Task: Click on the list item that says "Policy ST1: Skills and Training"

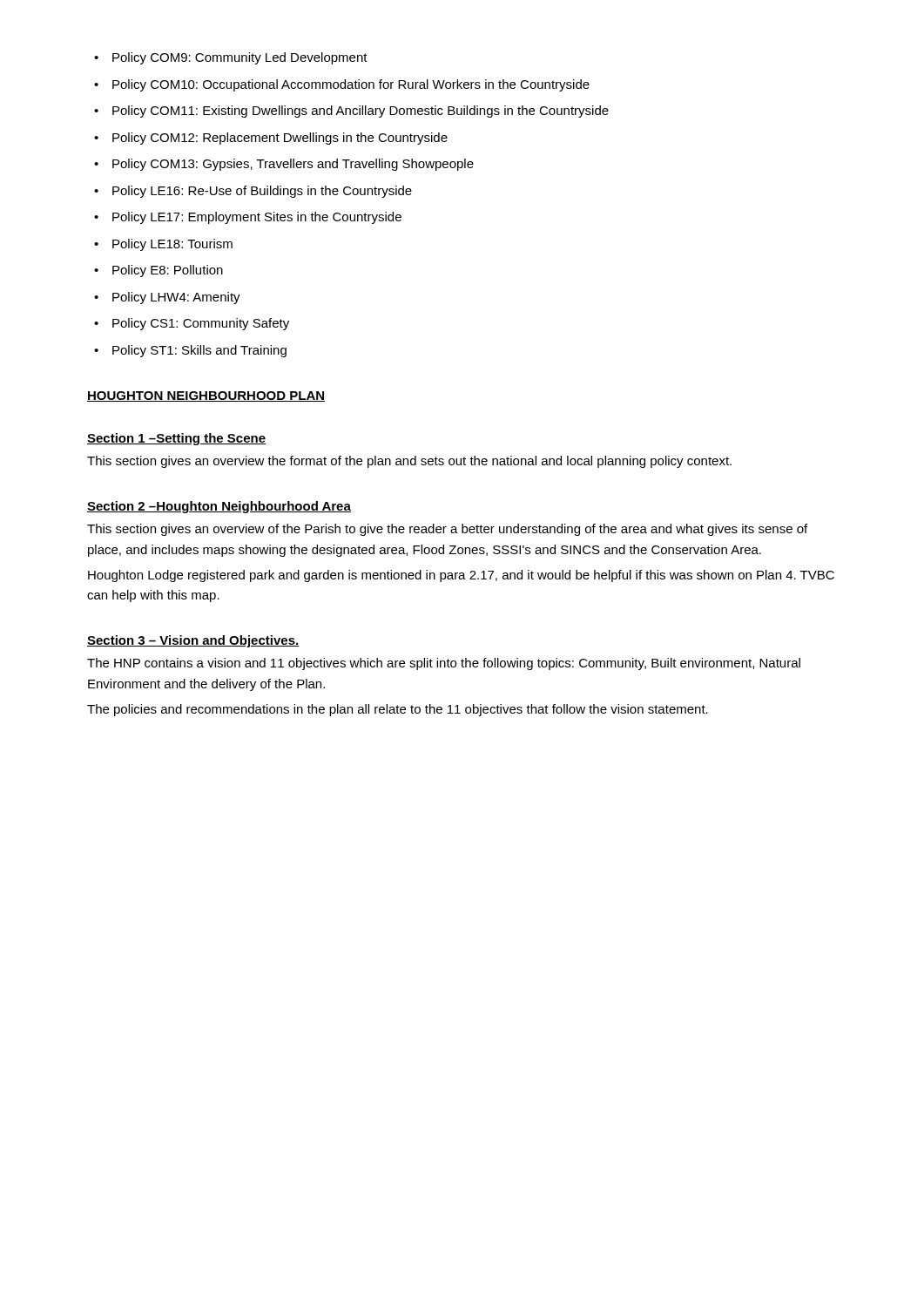Action: [x=190, y=351]
